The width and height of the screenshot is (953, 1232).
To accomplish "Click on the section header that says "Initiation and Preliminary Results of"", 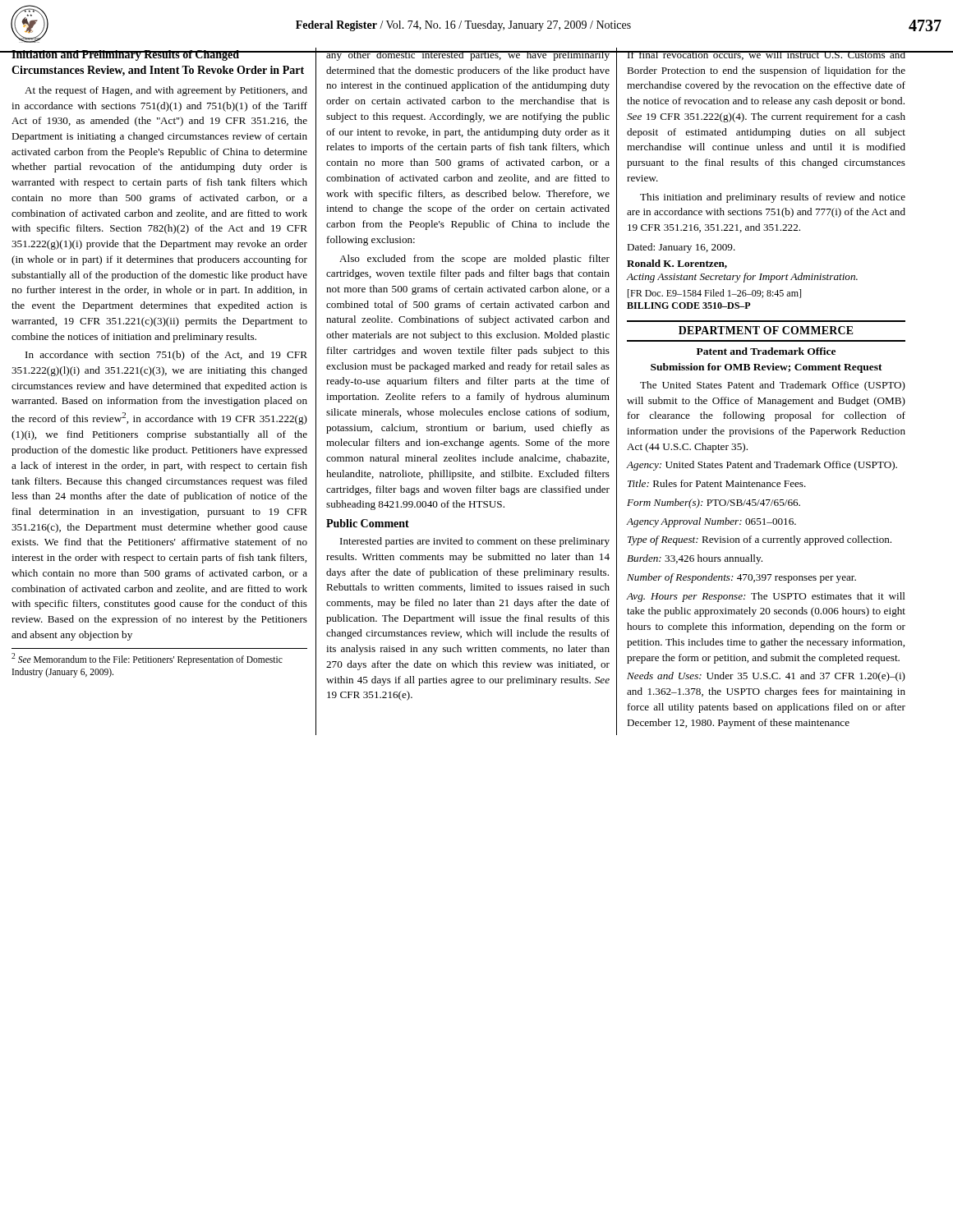I will [x=158, y=62].
